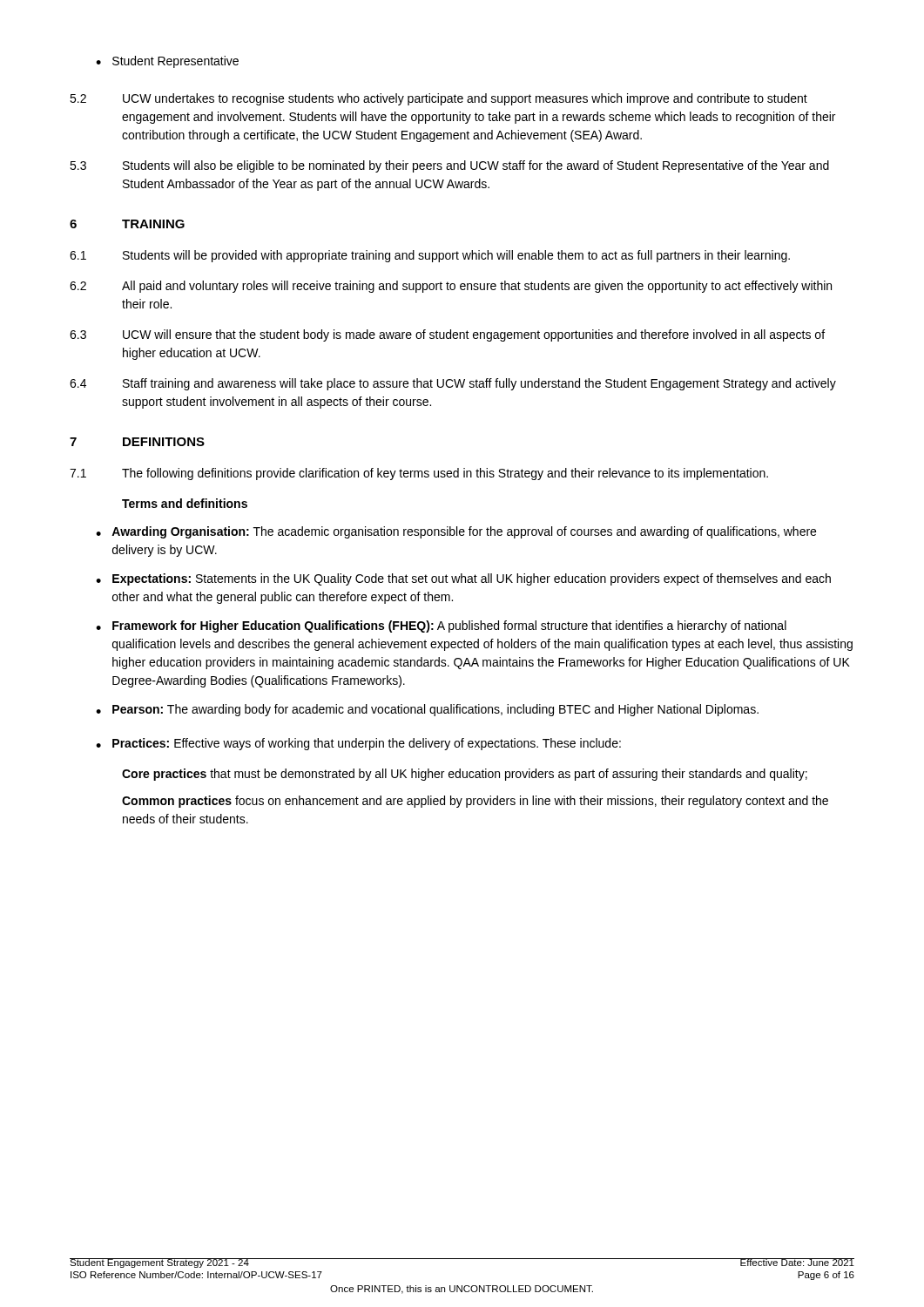Locate the text block starting "4 Staff training and awareness will take"

(462, 393)
